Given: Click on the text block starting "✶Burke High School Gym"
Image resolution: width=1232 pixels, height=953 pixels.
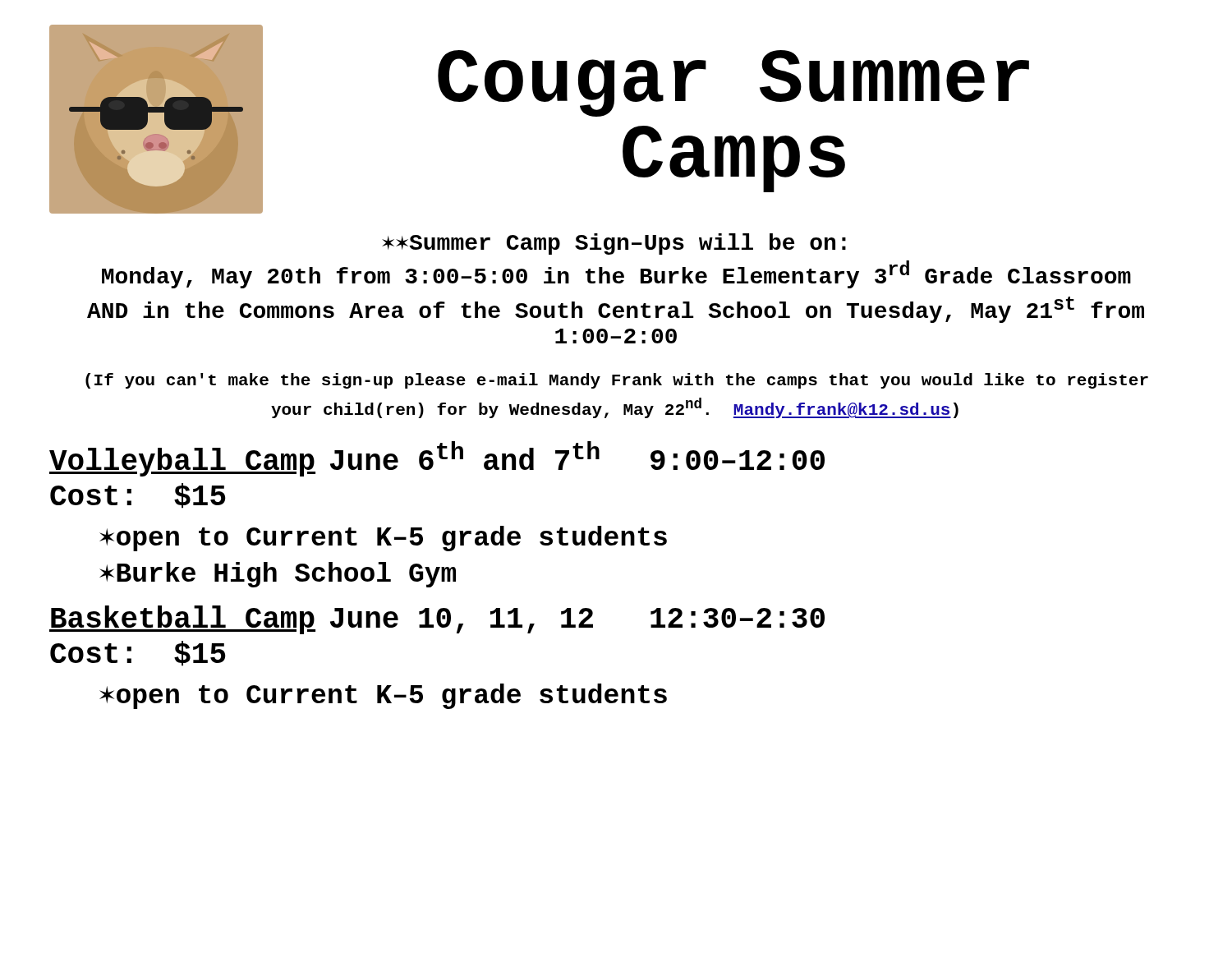Looking at the screenshot, I should coord(278,574).
